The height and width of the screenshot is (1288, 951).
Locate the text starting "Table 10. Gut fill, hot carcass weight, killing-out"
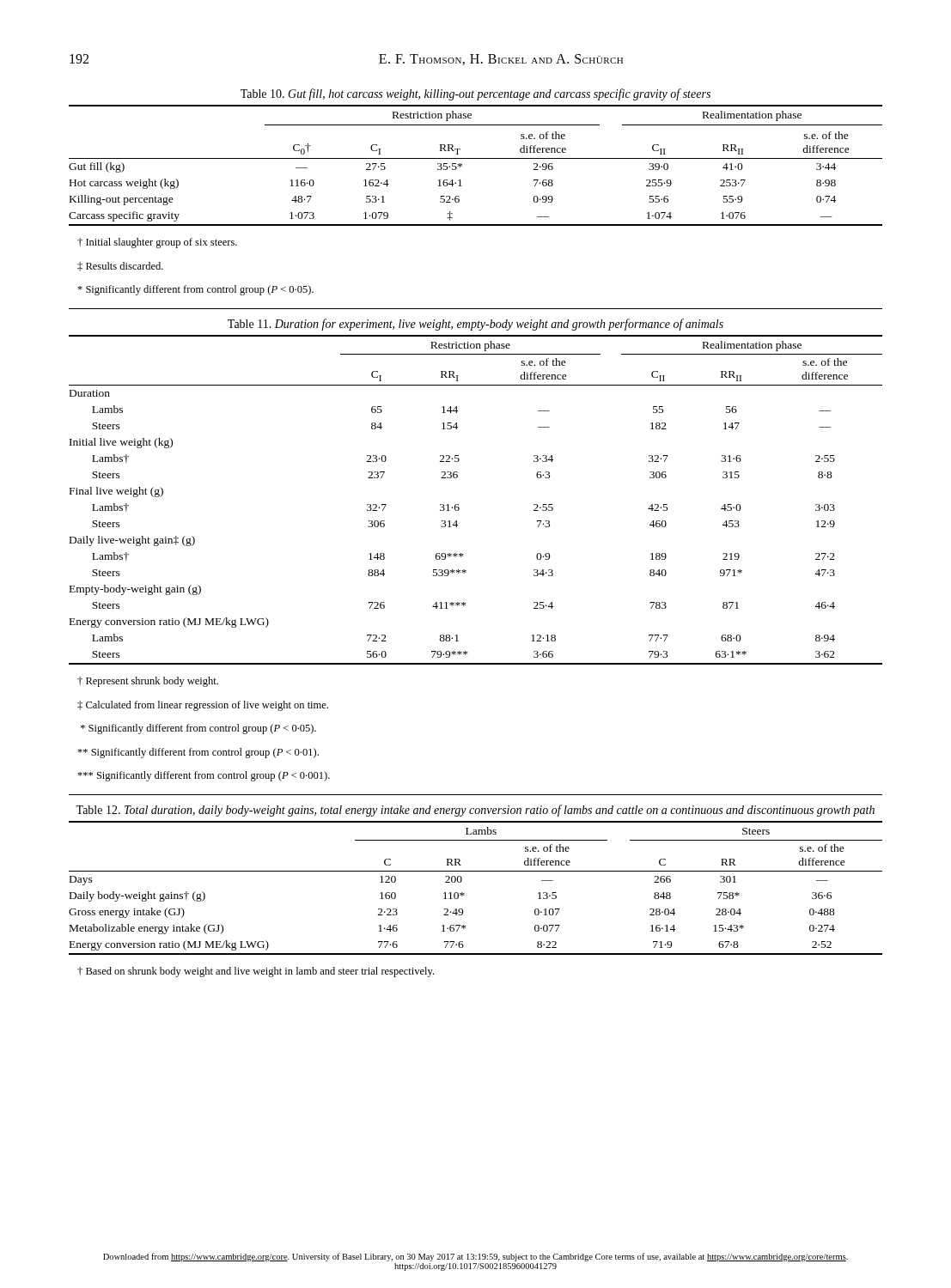click(x=476, y=94)
